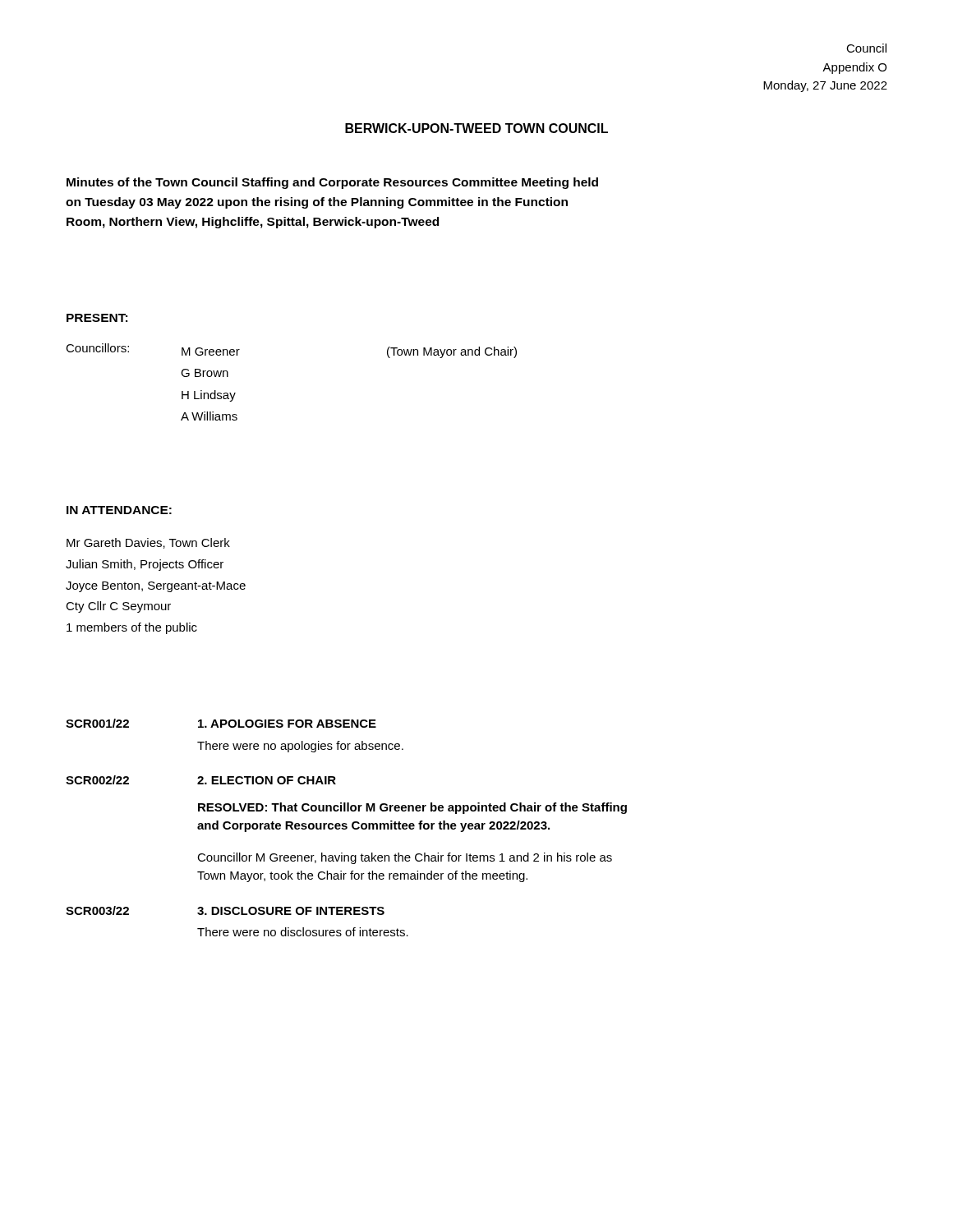Select the text block starting "IN ATTENDANCE:"

click(119, 510)
